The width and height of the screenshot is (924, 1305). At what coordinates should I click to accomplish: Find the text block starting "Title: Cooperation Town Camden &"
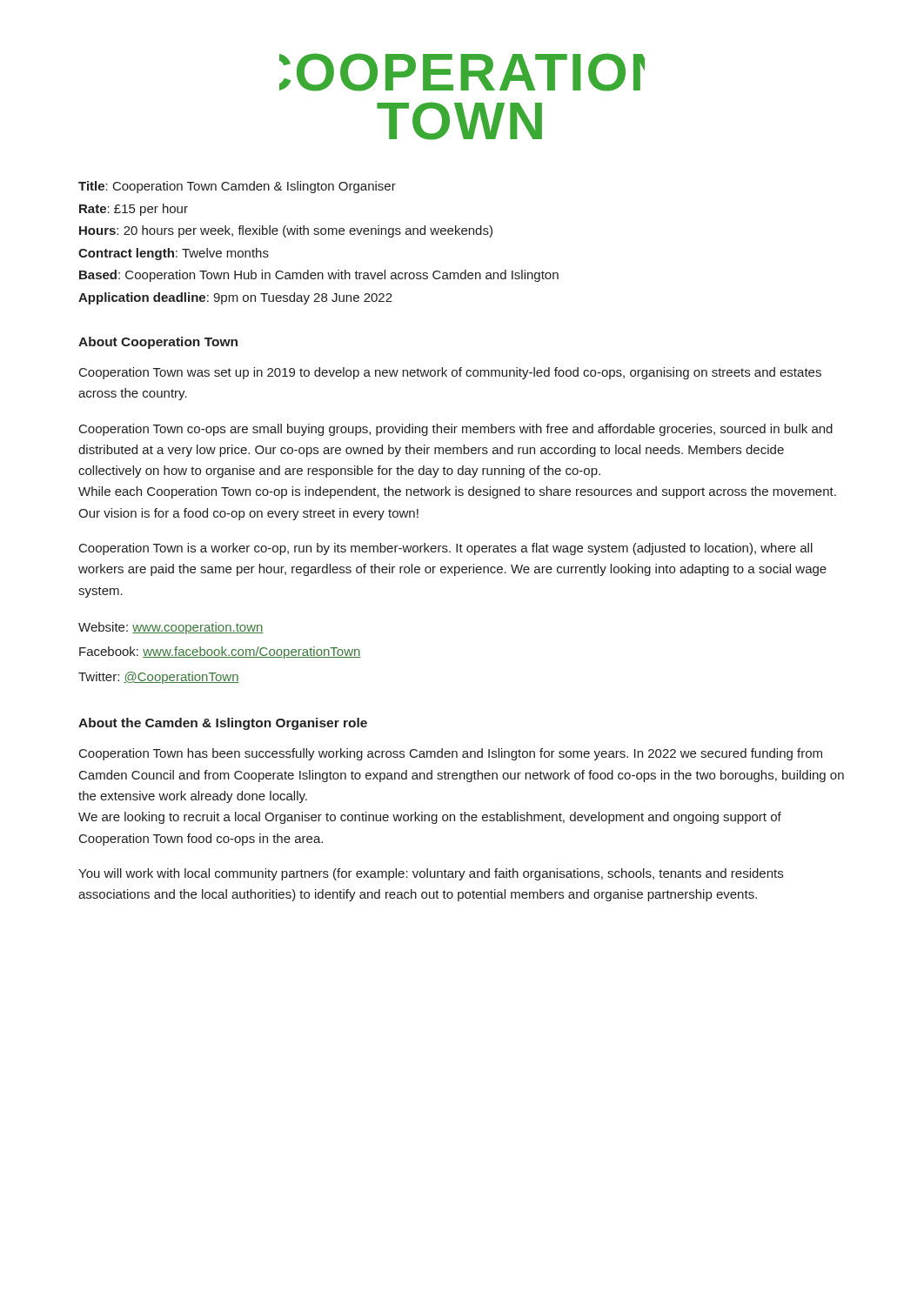[x=462, y=241]
